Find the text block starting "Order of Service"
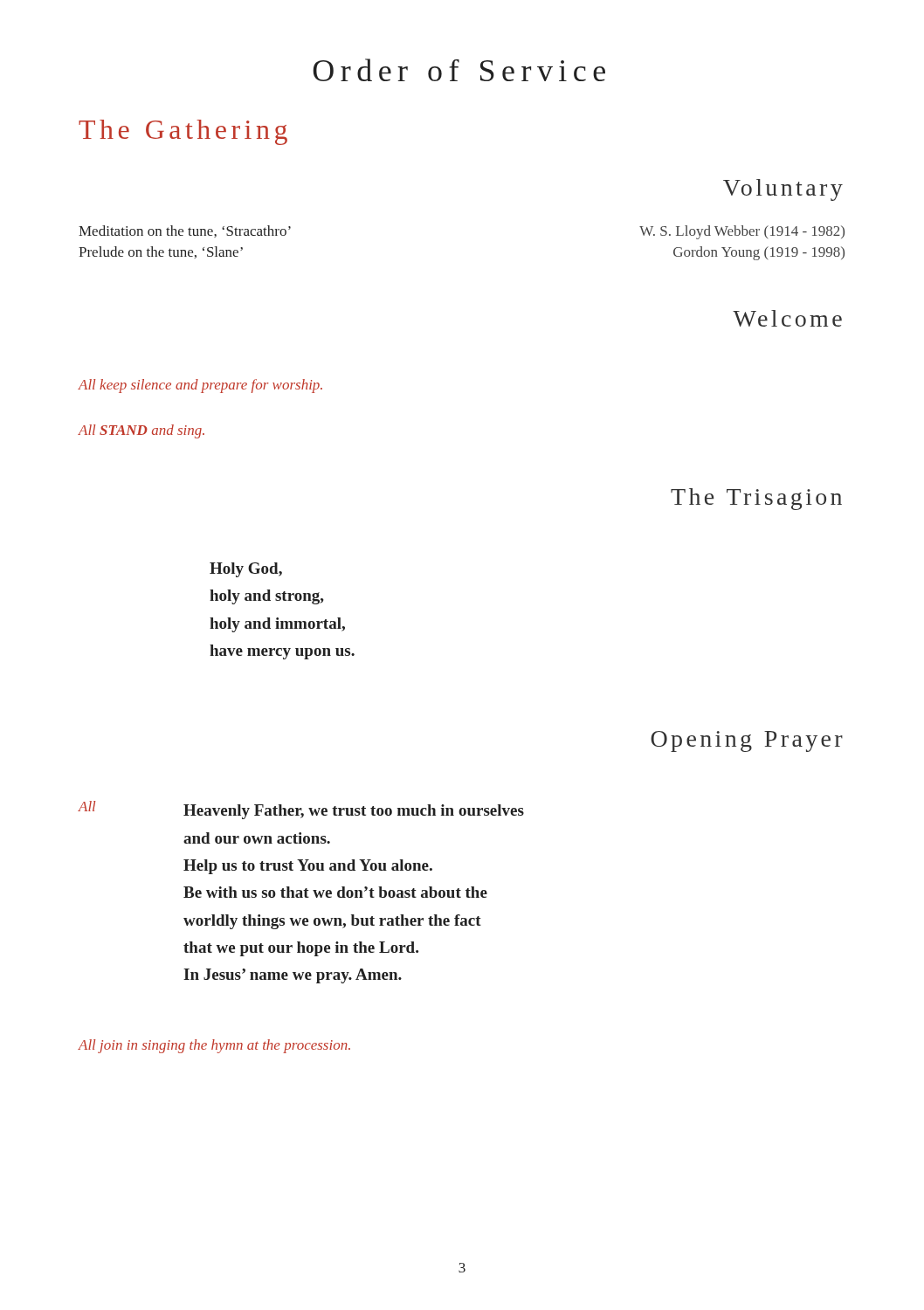The width and height of the screenshot is (924, 1310). click(x=462, y=49)
